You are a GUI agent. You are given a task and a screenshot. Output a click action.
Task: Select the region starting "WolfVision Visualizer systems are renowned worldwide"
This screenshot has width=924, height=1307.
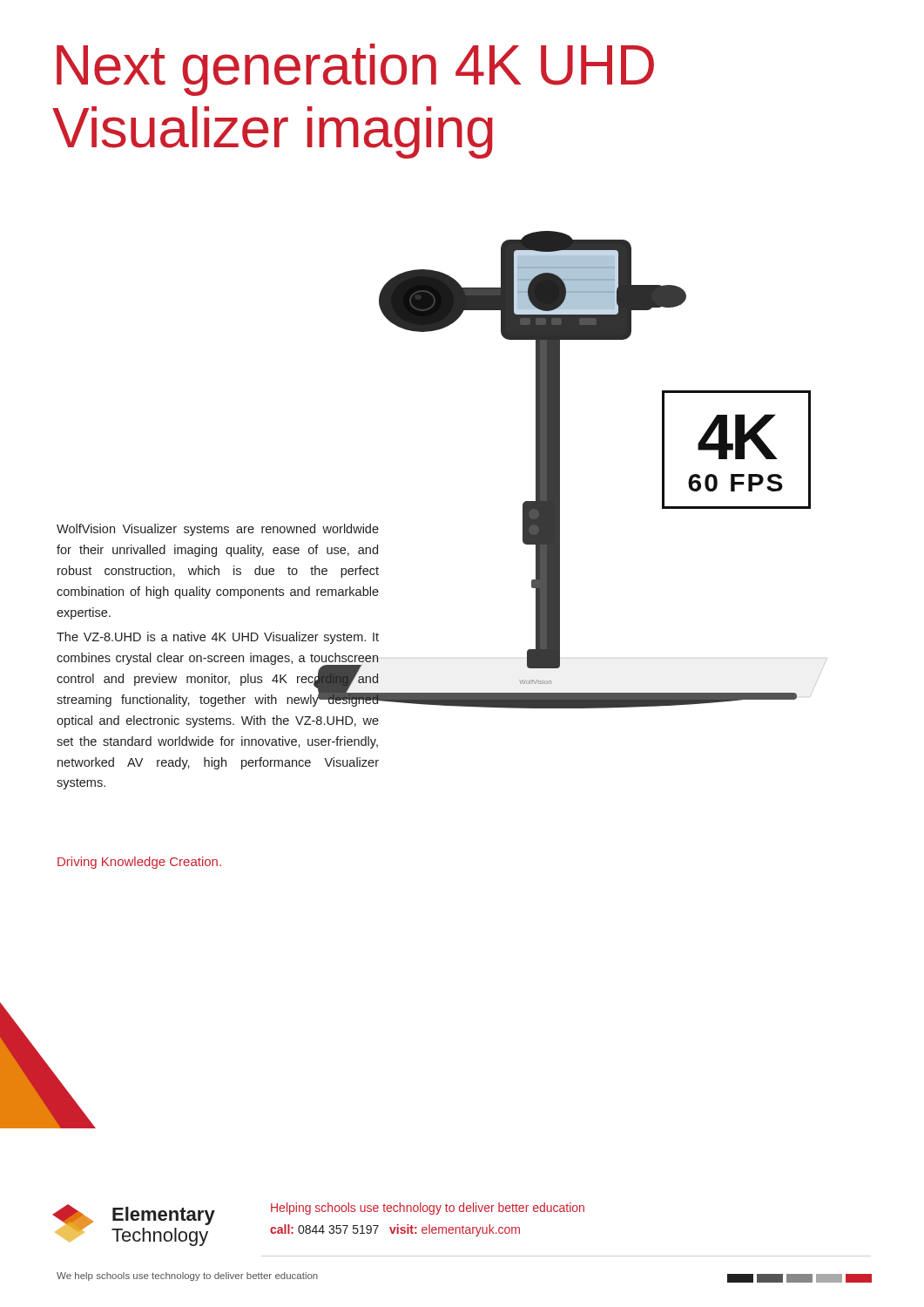(x=218, y=571)
